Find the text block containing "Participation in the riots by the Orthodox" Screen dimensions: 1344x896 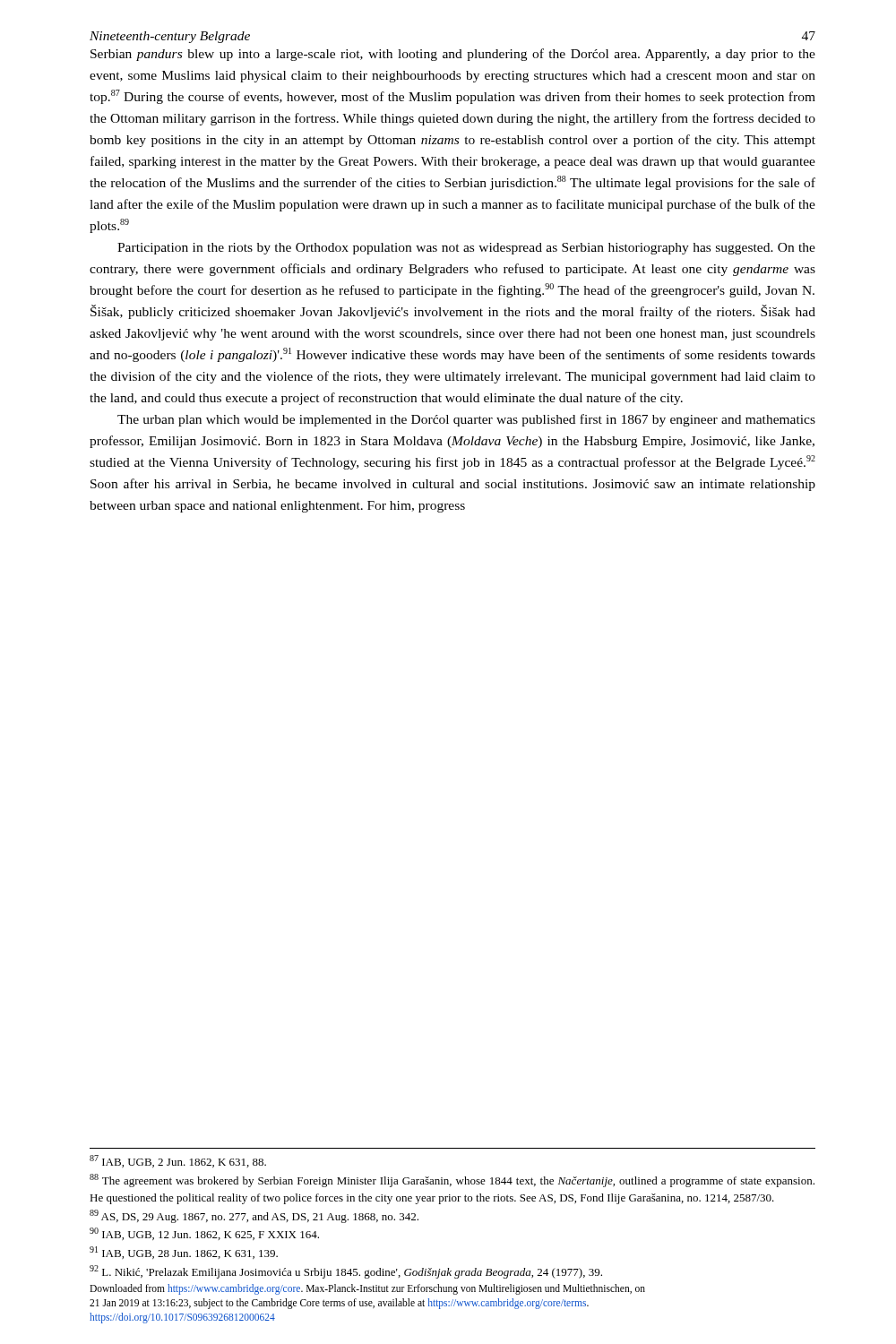(x=452, y=323)
